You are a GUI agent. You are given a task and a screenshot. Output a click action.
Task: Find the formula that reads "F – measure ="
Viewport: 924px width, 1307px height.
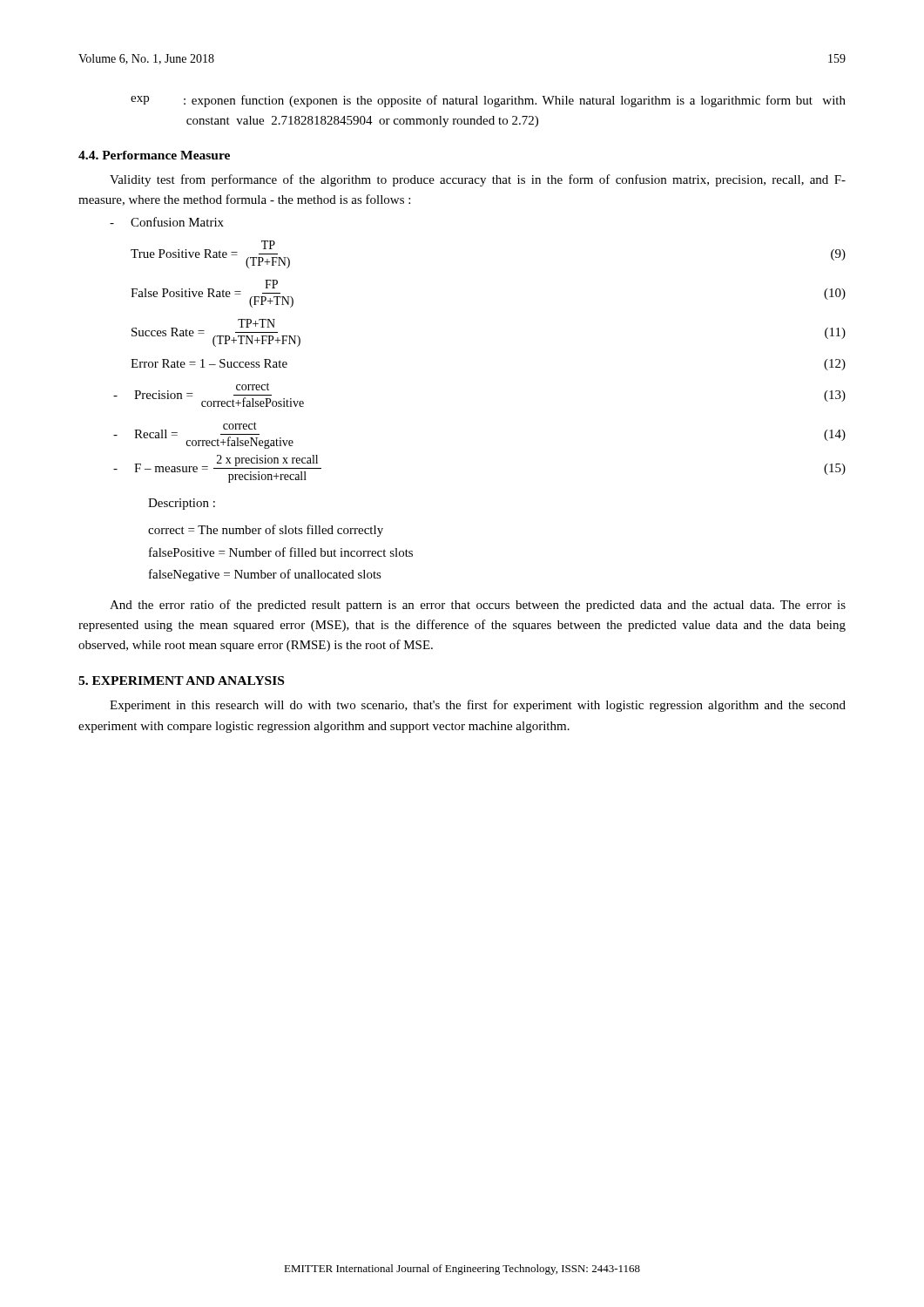(x=267, y=468)
